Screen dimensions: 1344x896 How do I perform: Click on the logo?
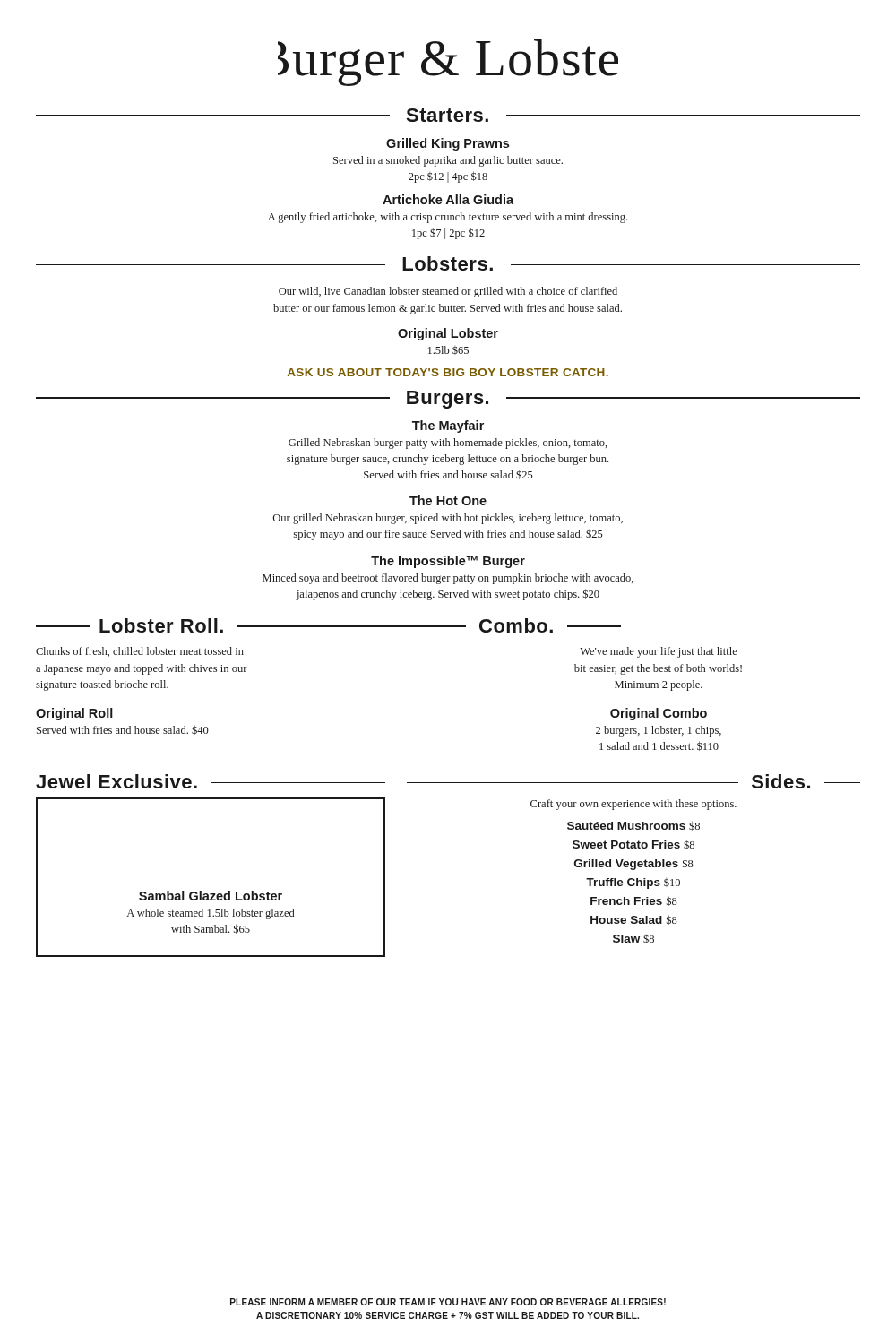pyautogui.click(x=448, y=49)
